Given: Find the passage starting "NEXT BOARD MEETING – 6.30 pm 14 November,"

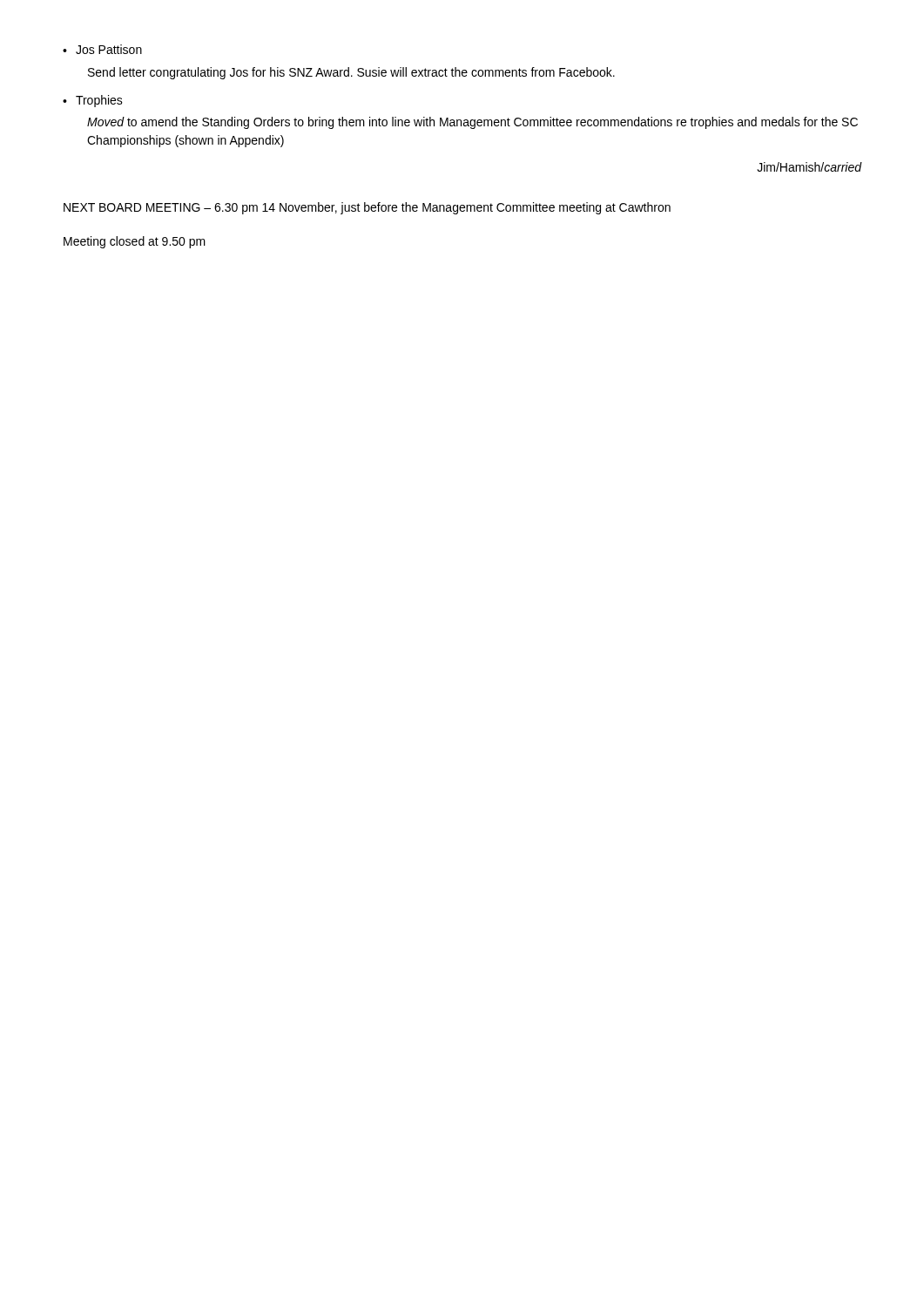Looking at the screenshot, I should tap(367, 208).
